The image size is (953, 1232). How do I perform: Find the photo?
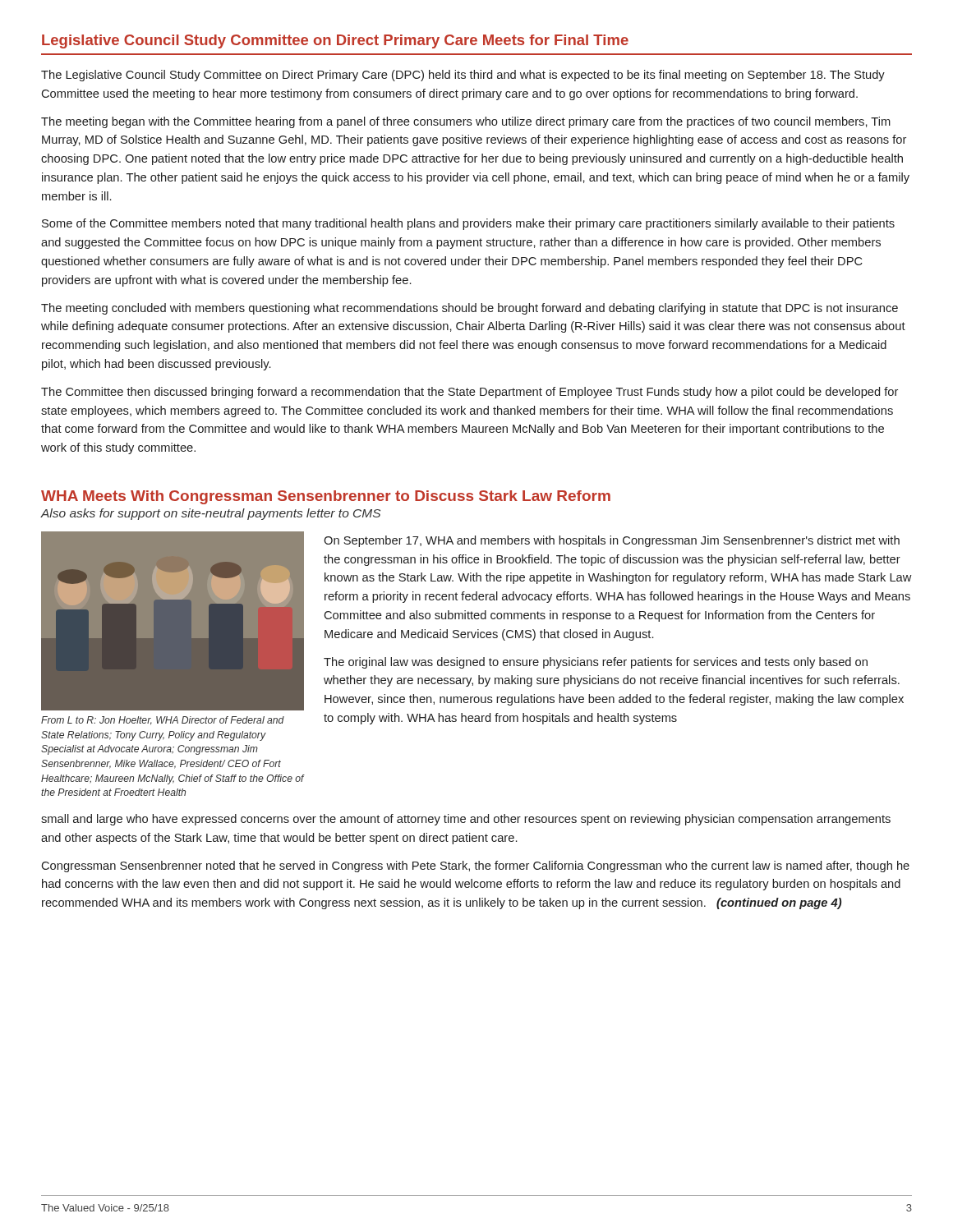(173, 621)
